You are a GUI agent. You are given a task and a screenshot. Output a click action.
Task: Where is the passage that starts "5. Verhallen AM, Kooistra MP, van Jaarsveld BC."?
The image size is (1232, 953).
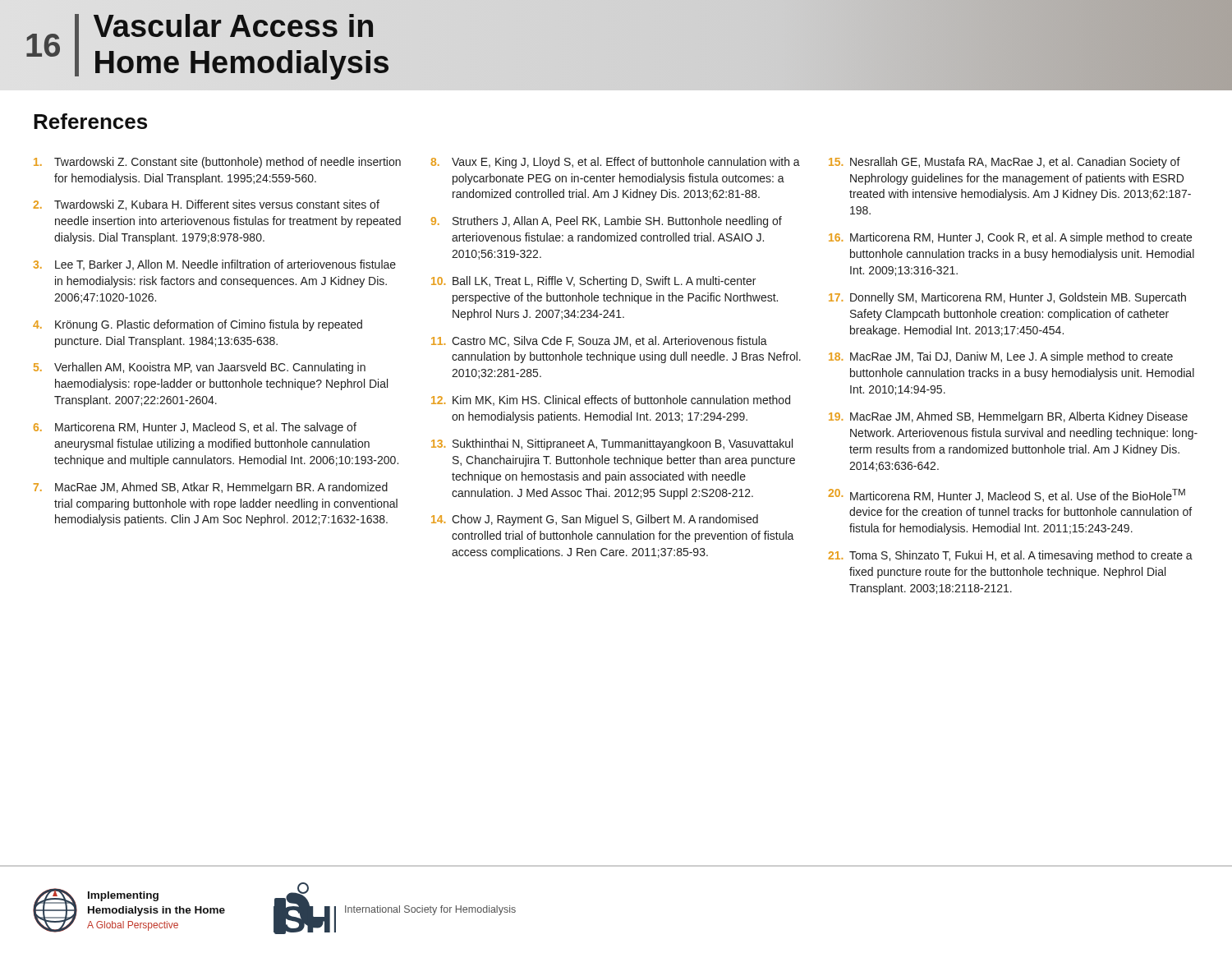(x=218, y=385)
